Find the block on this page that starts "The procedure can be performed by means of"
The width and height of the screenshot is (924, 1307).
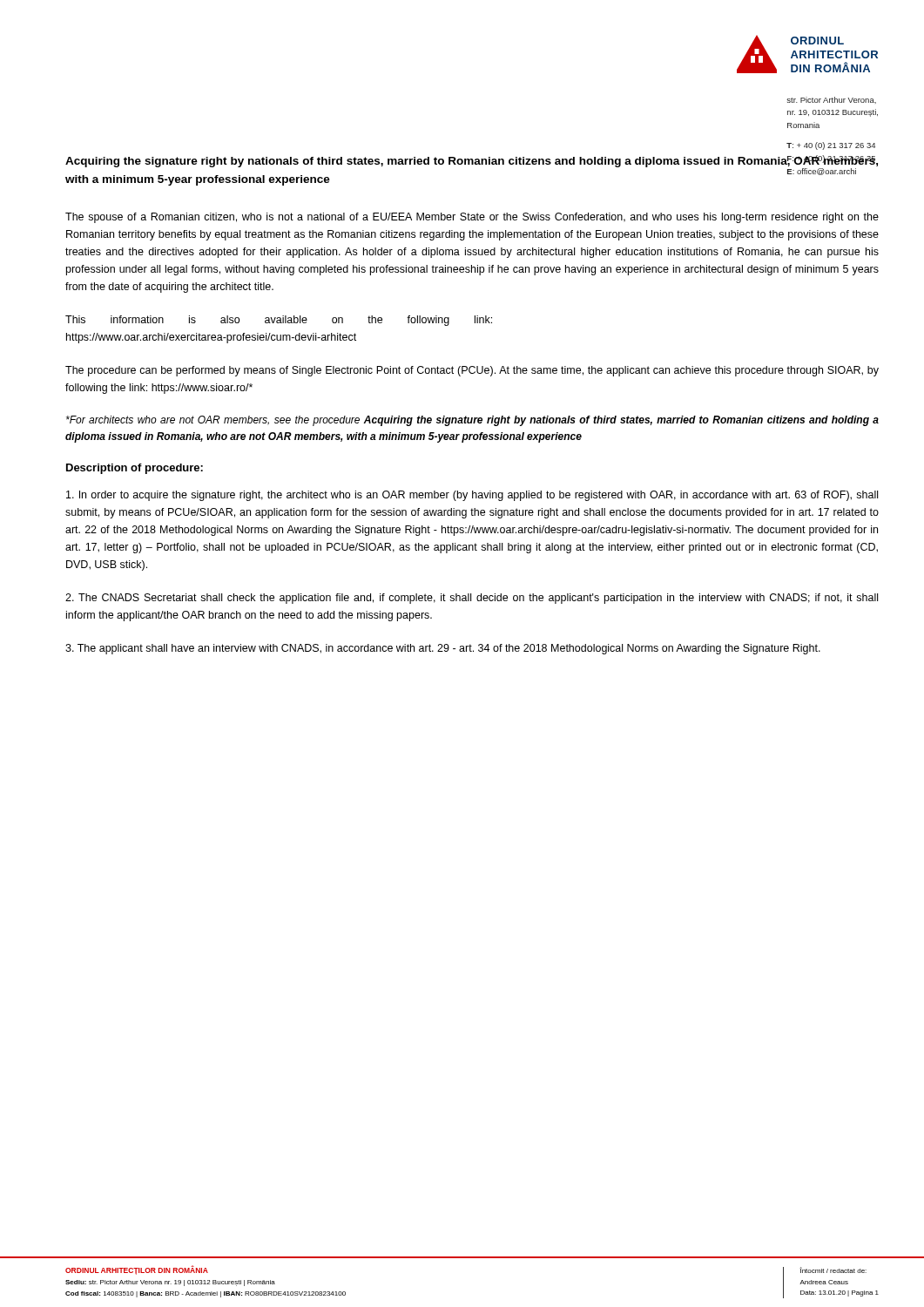tap(472, 379)
